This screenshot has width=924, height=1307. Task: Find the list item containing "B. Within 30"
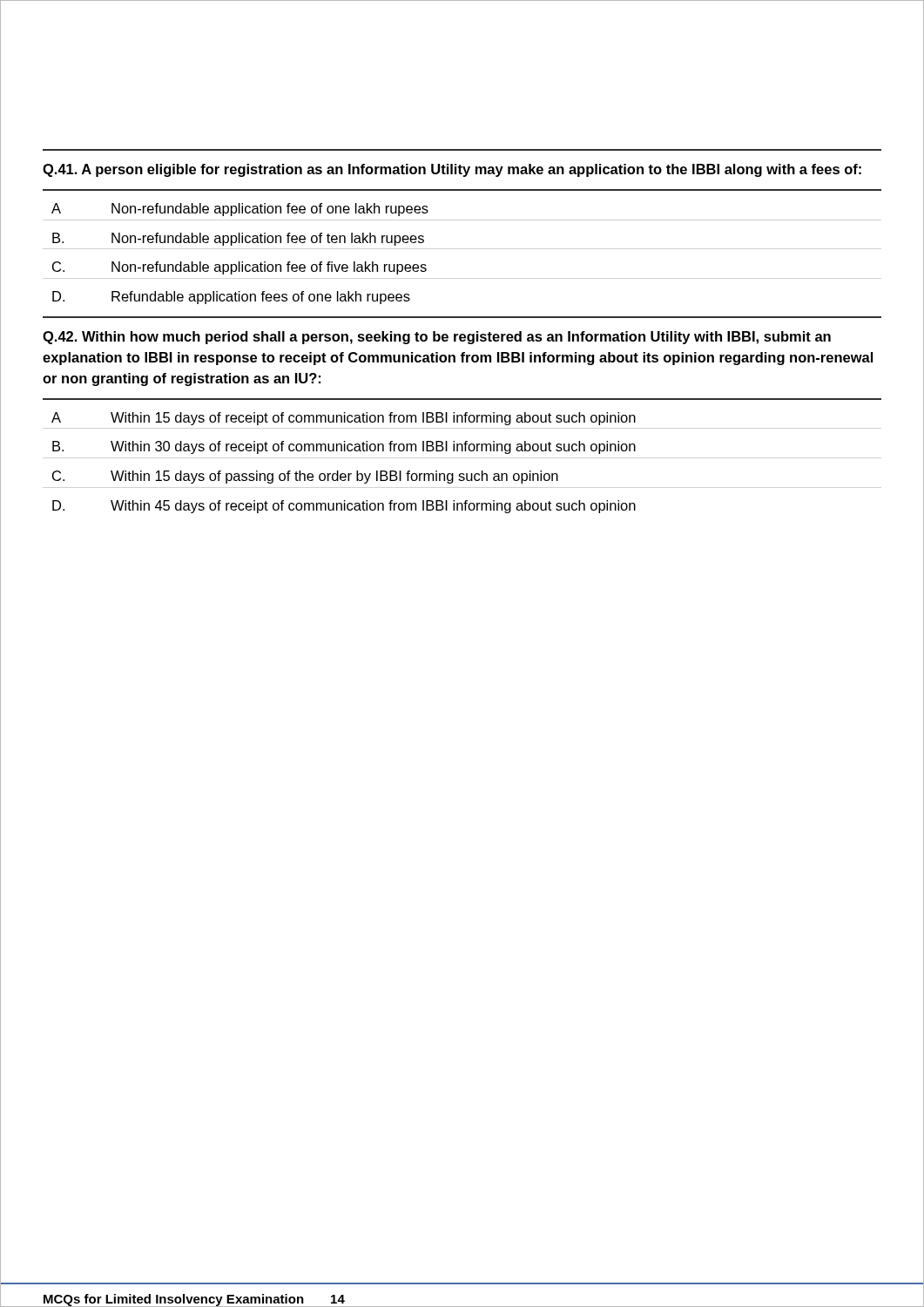462,447
